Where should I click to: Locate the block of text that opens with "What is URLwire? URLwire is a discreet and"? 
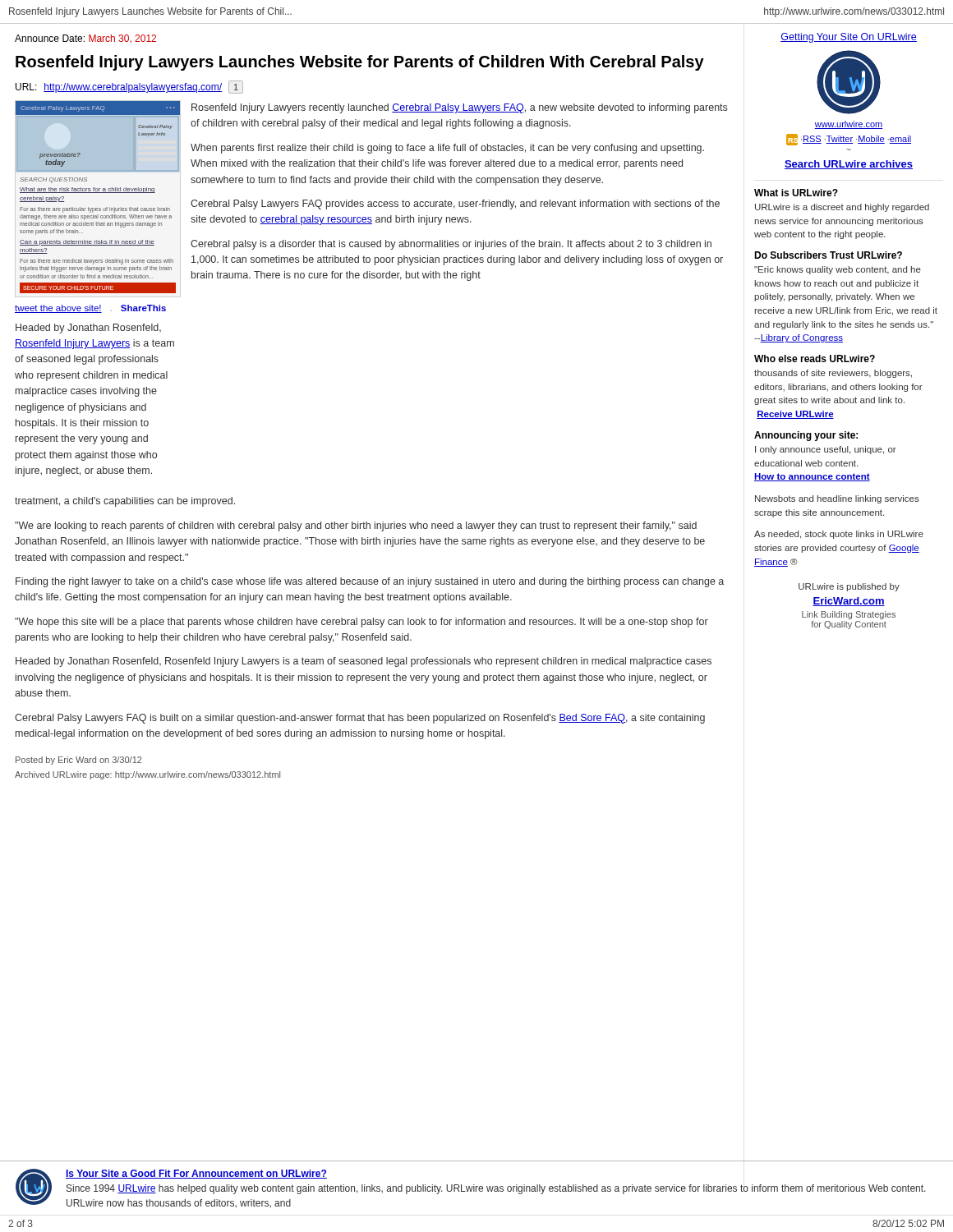849,214
